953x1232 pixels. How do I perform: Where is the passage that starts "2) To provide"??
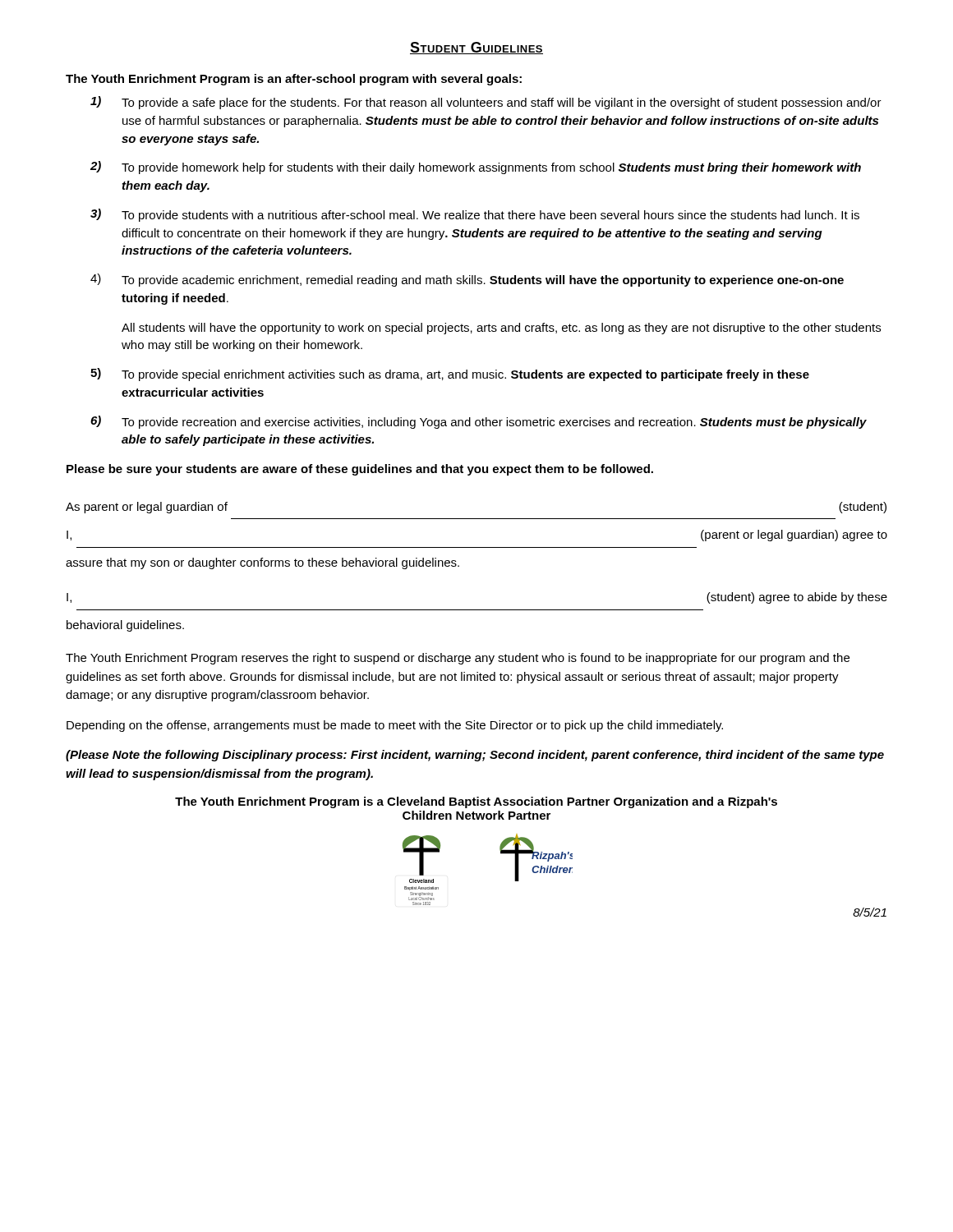tap(489, 177)
